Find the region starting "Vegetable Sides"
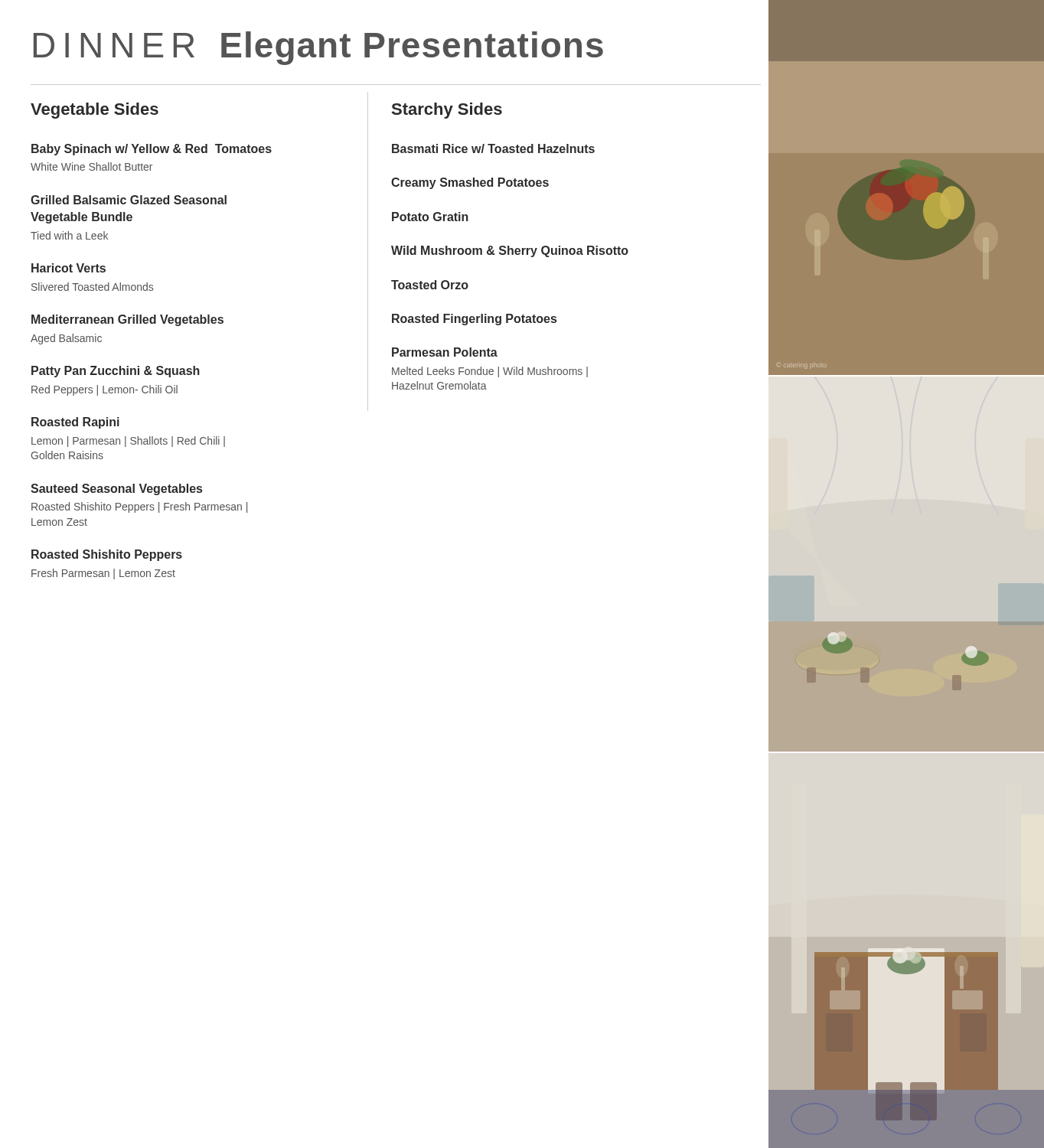The width and height of the screenshot is (1044, 1148). click(95, 109)
